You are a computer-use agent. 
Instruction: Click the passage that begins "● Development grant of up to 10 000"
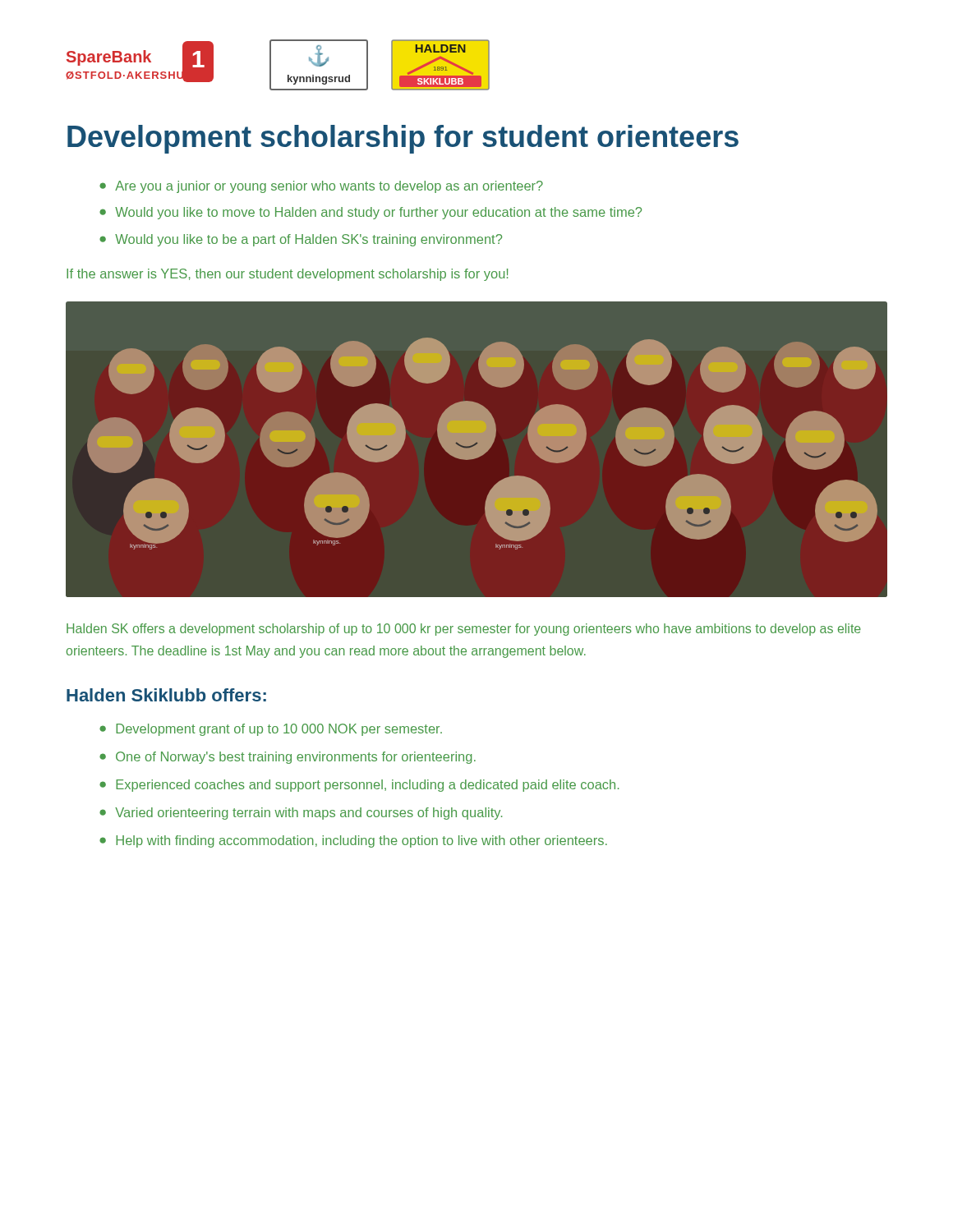[x=271, y=729]
